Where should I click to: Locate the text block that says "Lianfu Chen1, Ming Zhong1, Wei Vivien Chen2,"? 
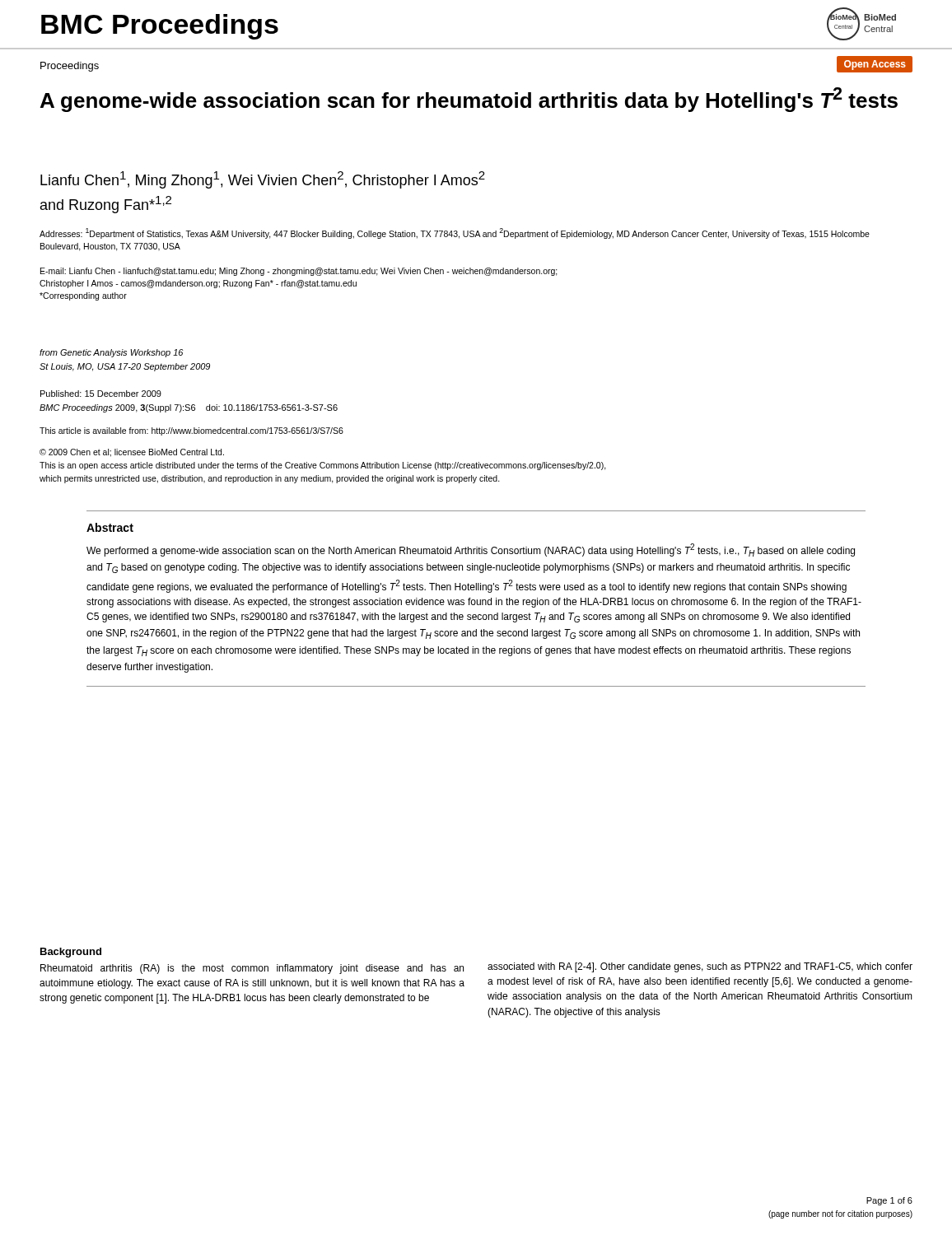click(262, 191)
